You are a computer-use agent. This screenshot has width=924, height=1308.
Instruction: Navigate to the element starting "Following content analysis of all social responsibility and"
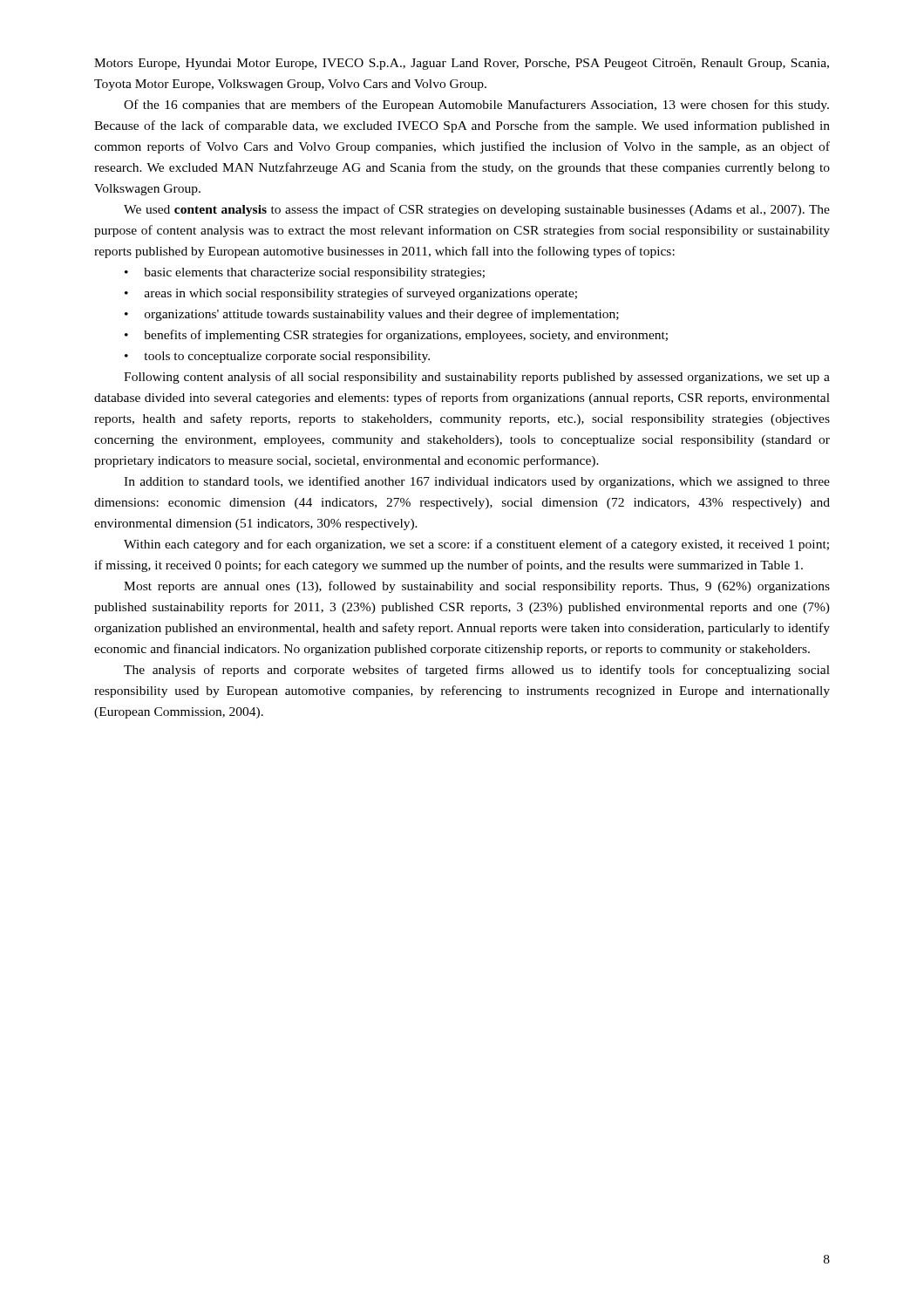click(x=462, y=418)
